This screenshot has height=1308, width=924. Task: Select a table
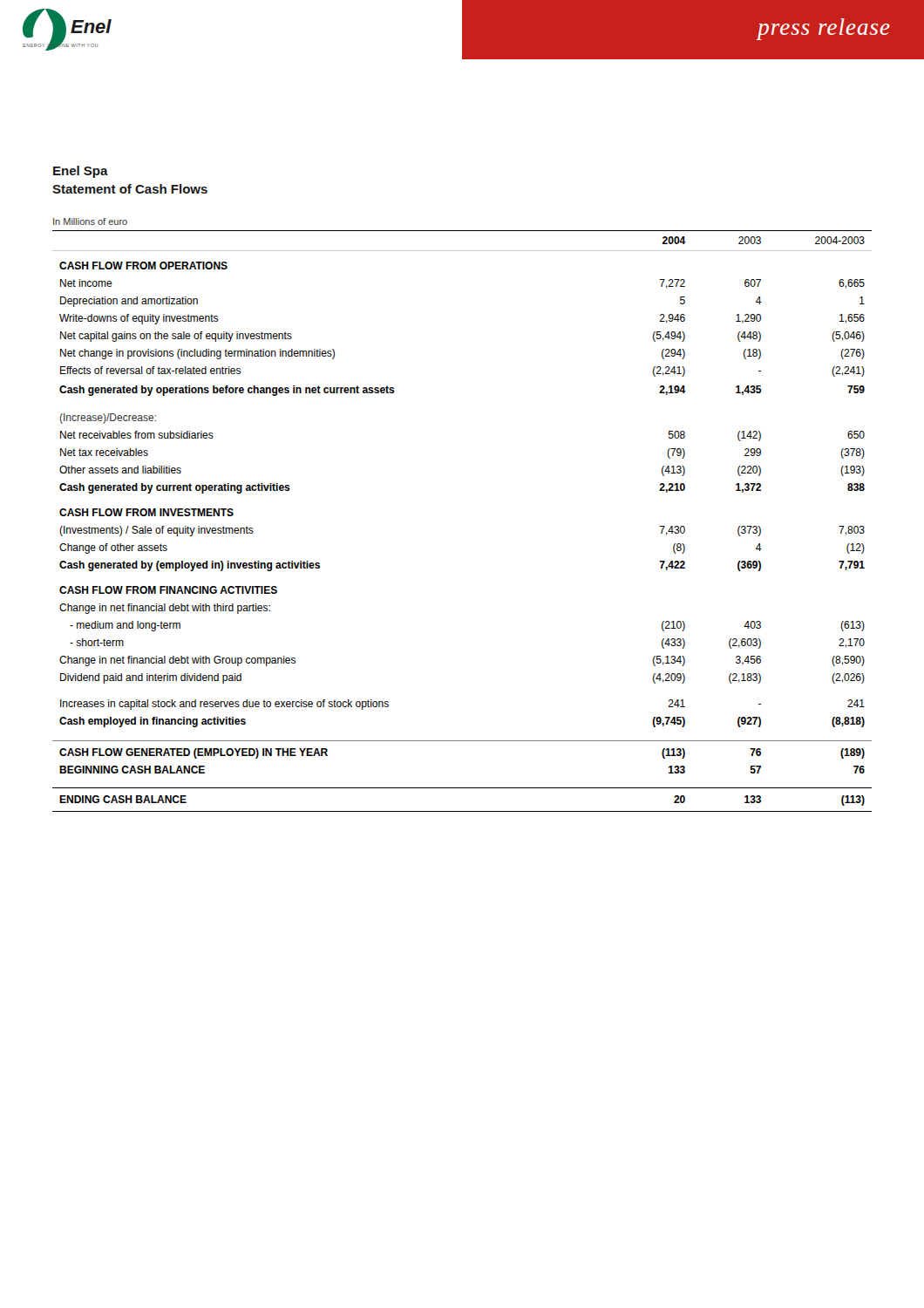[x=462, y=514]
